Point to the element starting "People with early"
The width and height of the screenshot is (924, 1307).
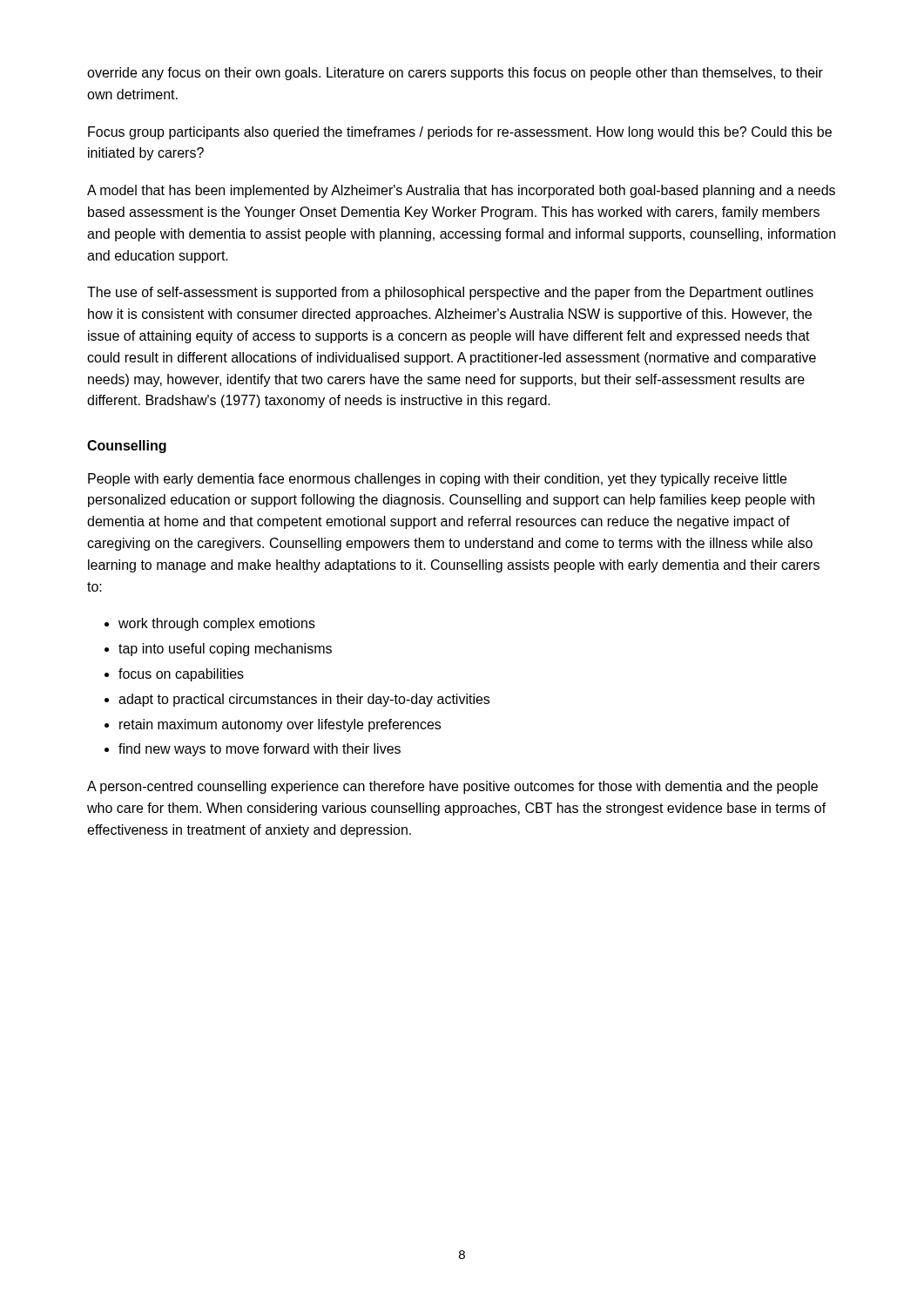coord(453,532)
